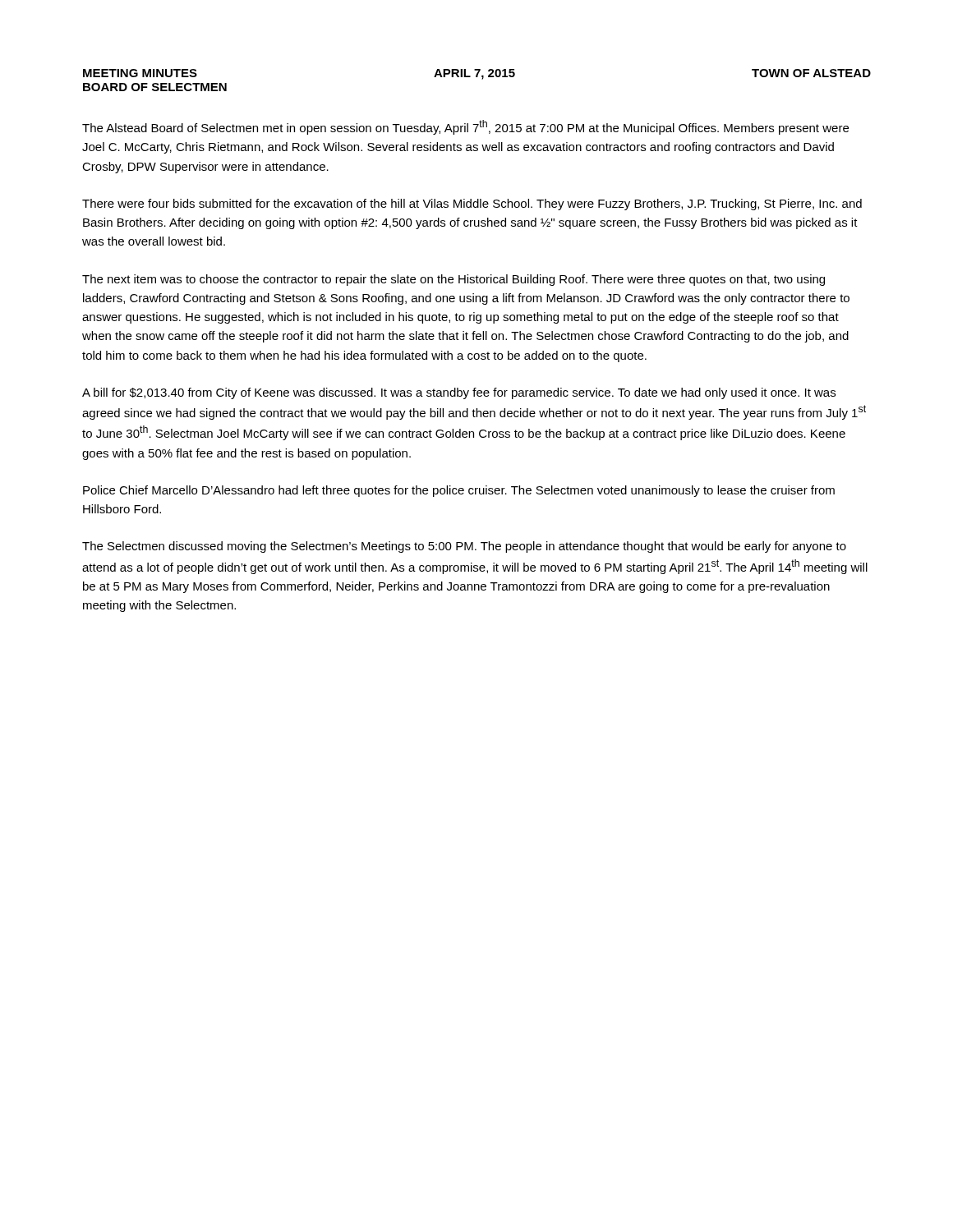This screenshot has width=953, height=1232.
Task: Click on the text block that says "There were four bids submitted for"
Action: tap(472, 222)
